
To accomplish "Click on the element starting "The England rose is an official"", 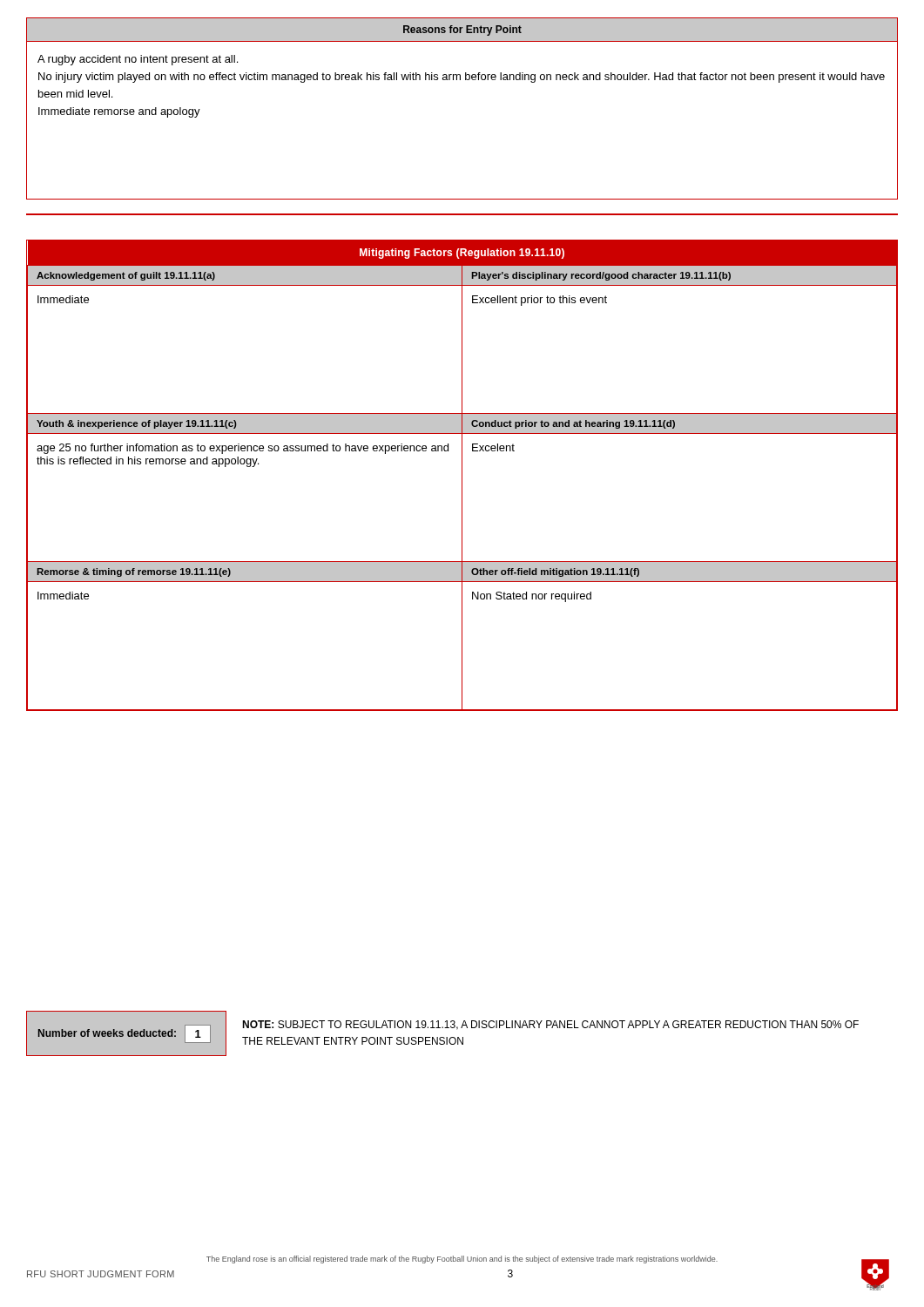I will coord(462,1259).
